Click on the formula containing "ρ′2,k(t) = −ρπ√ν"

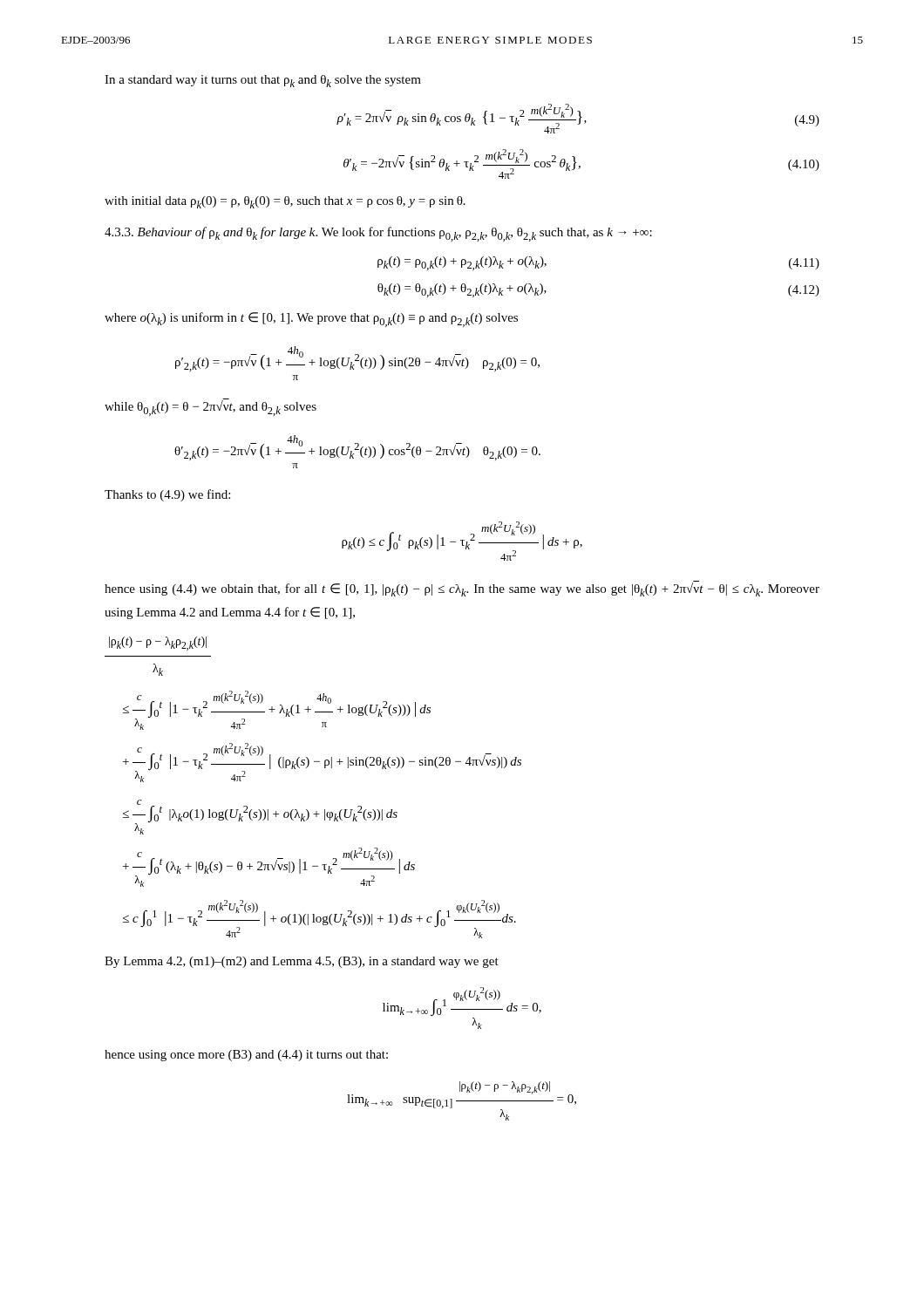497,364
